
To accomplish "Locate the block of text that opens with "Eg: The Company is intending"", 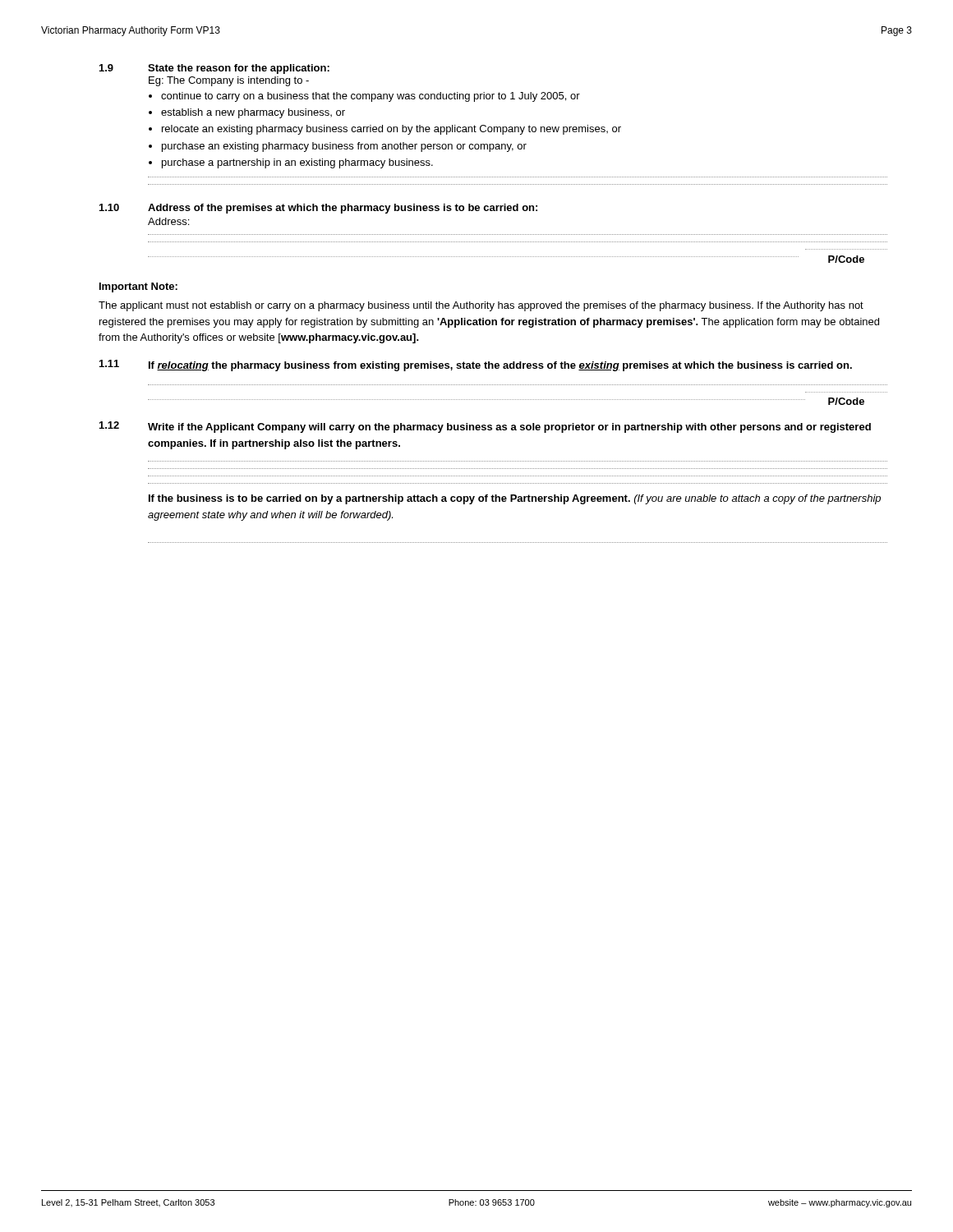I will 229,80.
